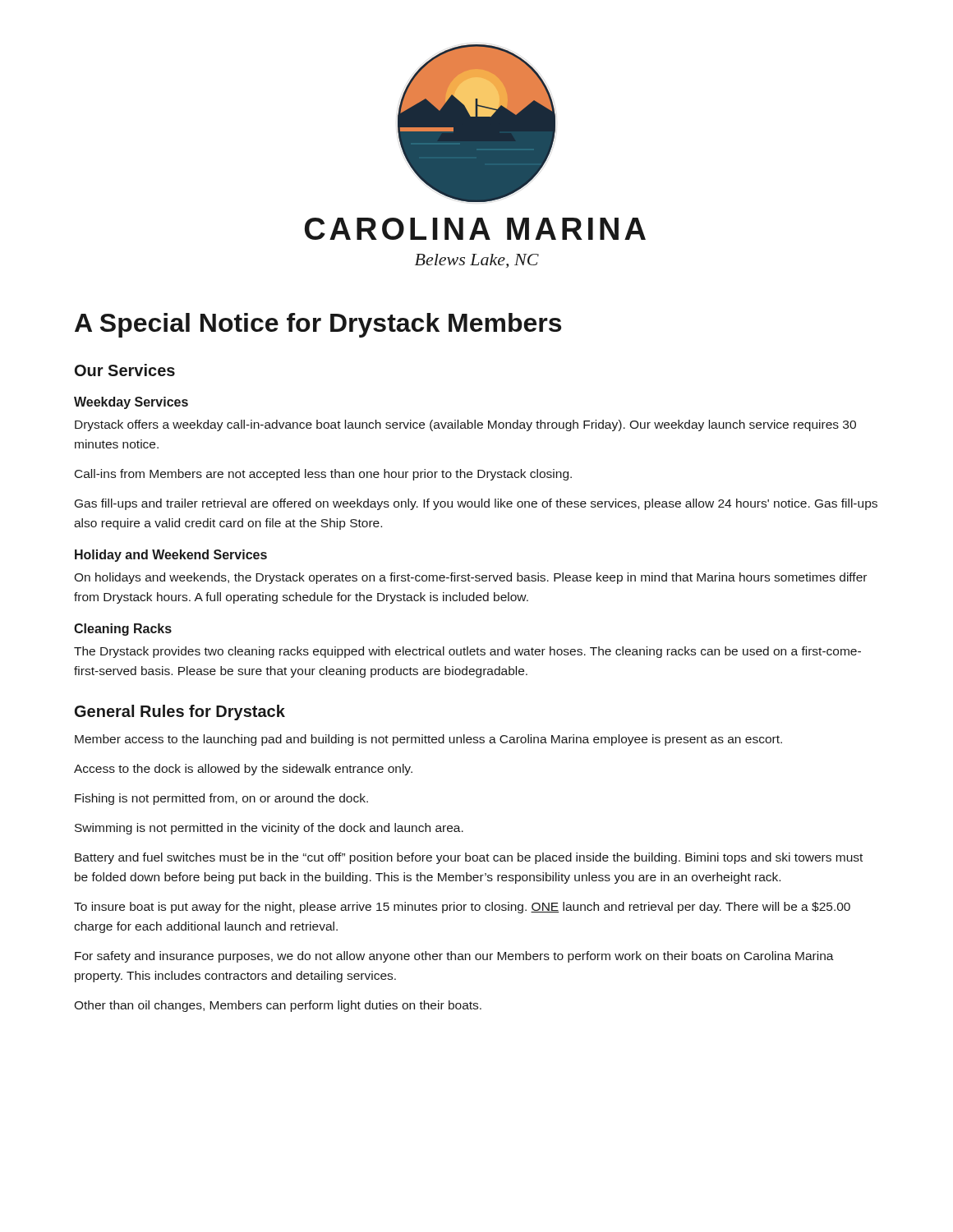This screenshot has width=953, height=1232.
Task: Navigate to the text starting "Battery and fuel switches must be in the"
Action: click(x=476, y=868)
